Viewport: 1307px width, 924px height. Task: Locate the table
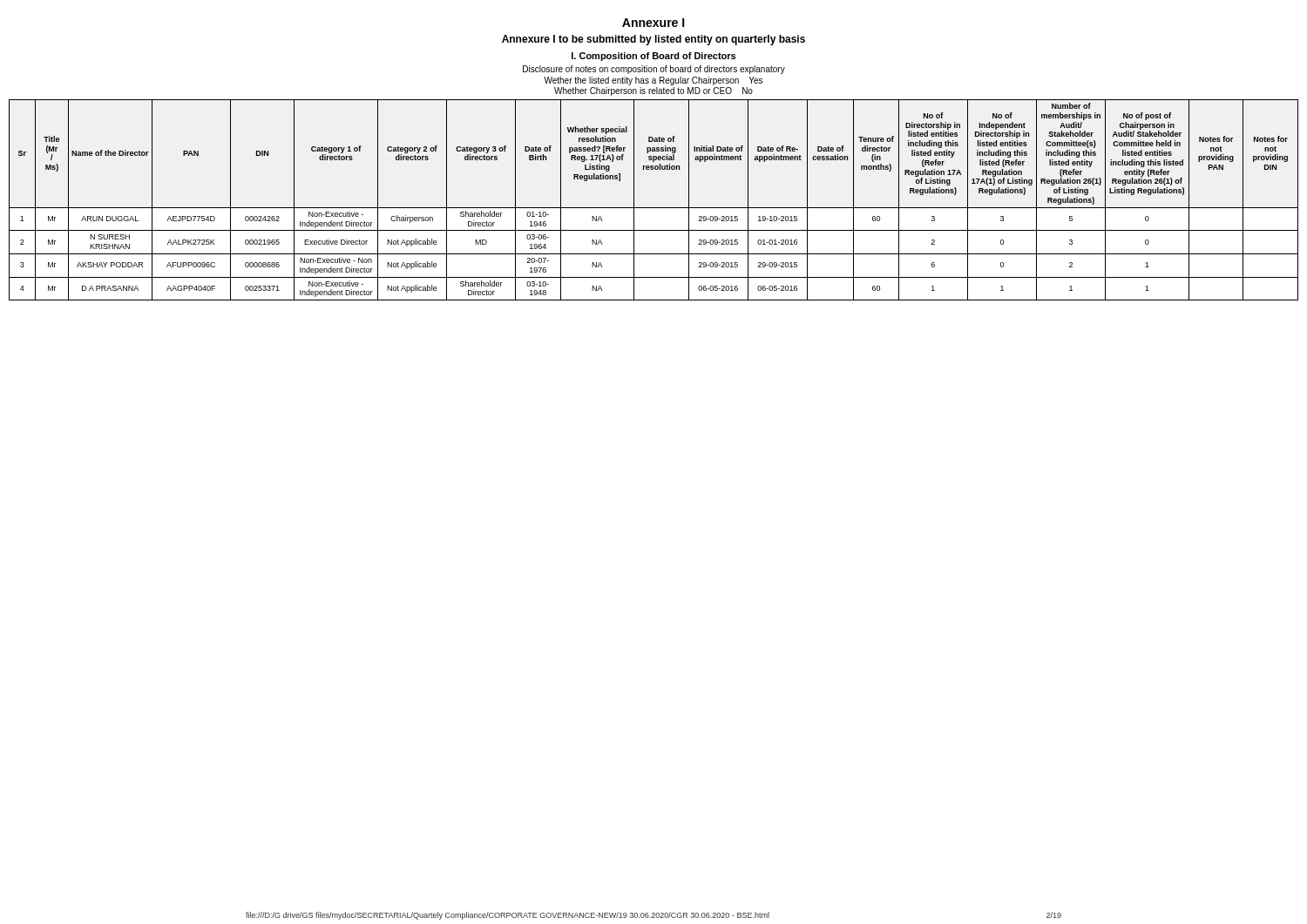point(654,200)
